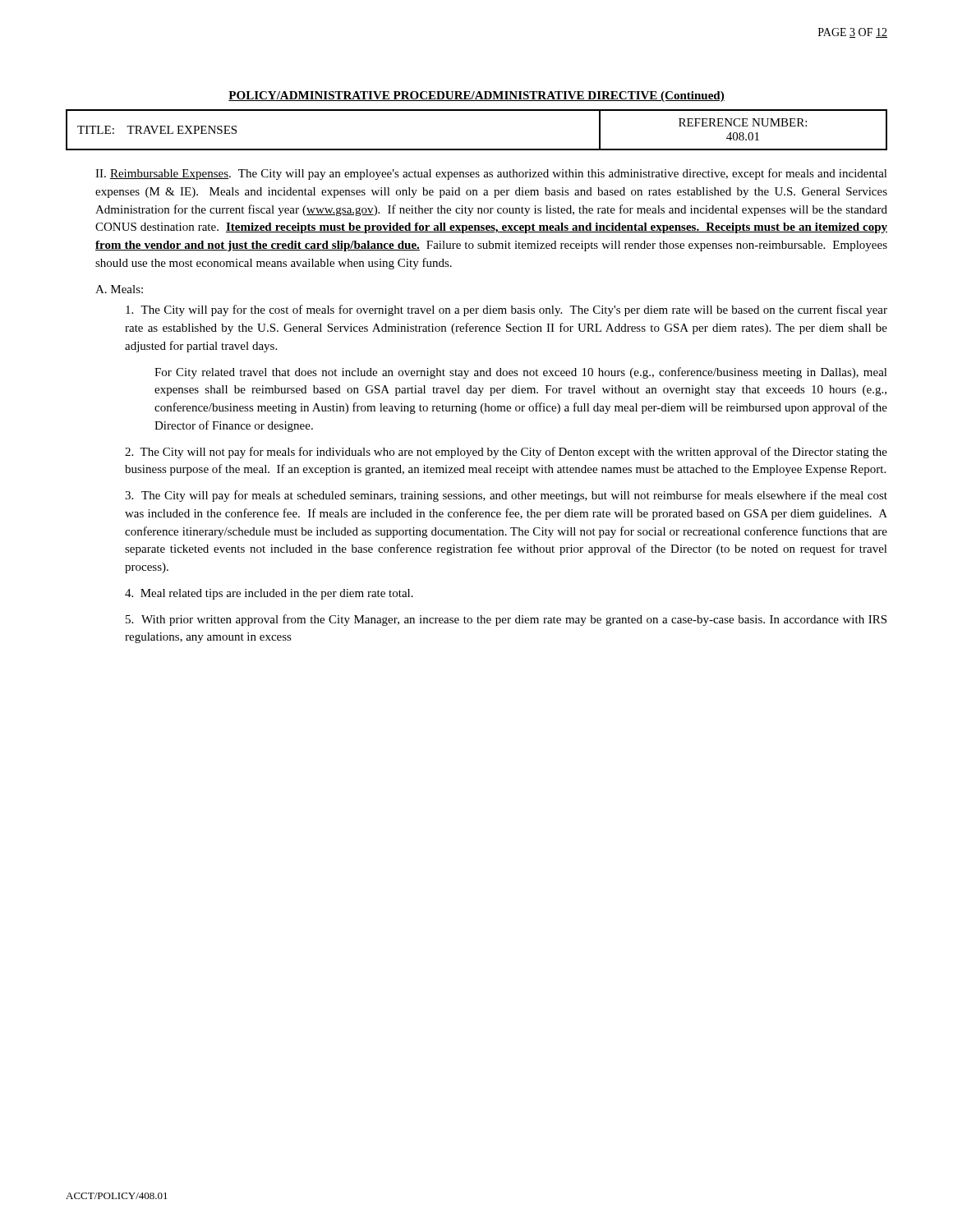Locate the section header that says "POLICY/ADMINISTRATIVE PROCEDURE/ADMINISTRATIVE DIRECTIVE (Continued)"
953x1232 pixels.
tap(476, 95)
